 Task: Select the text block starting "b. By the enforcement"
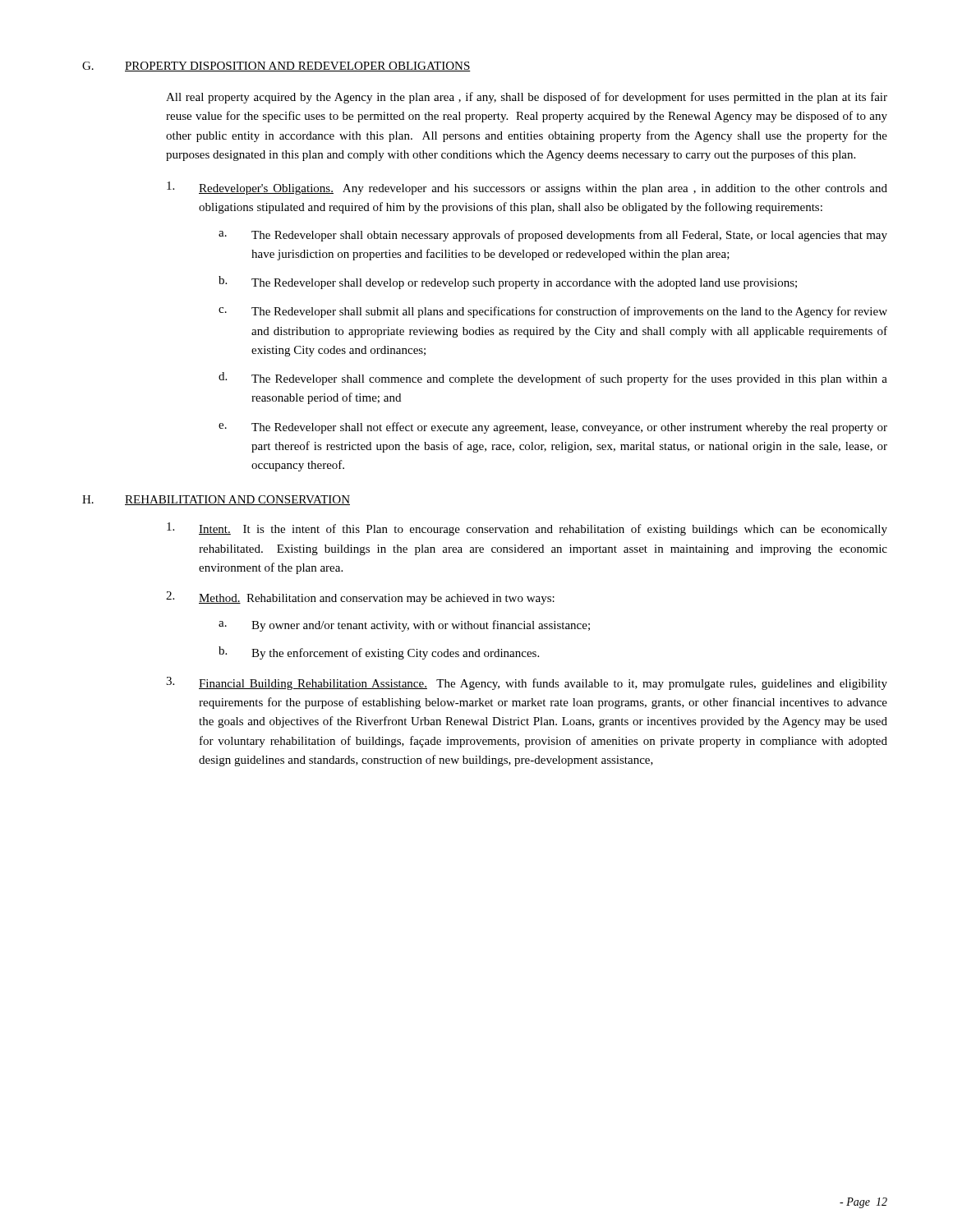[379, 653]
